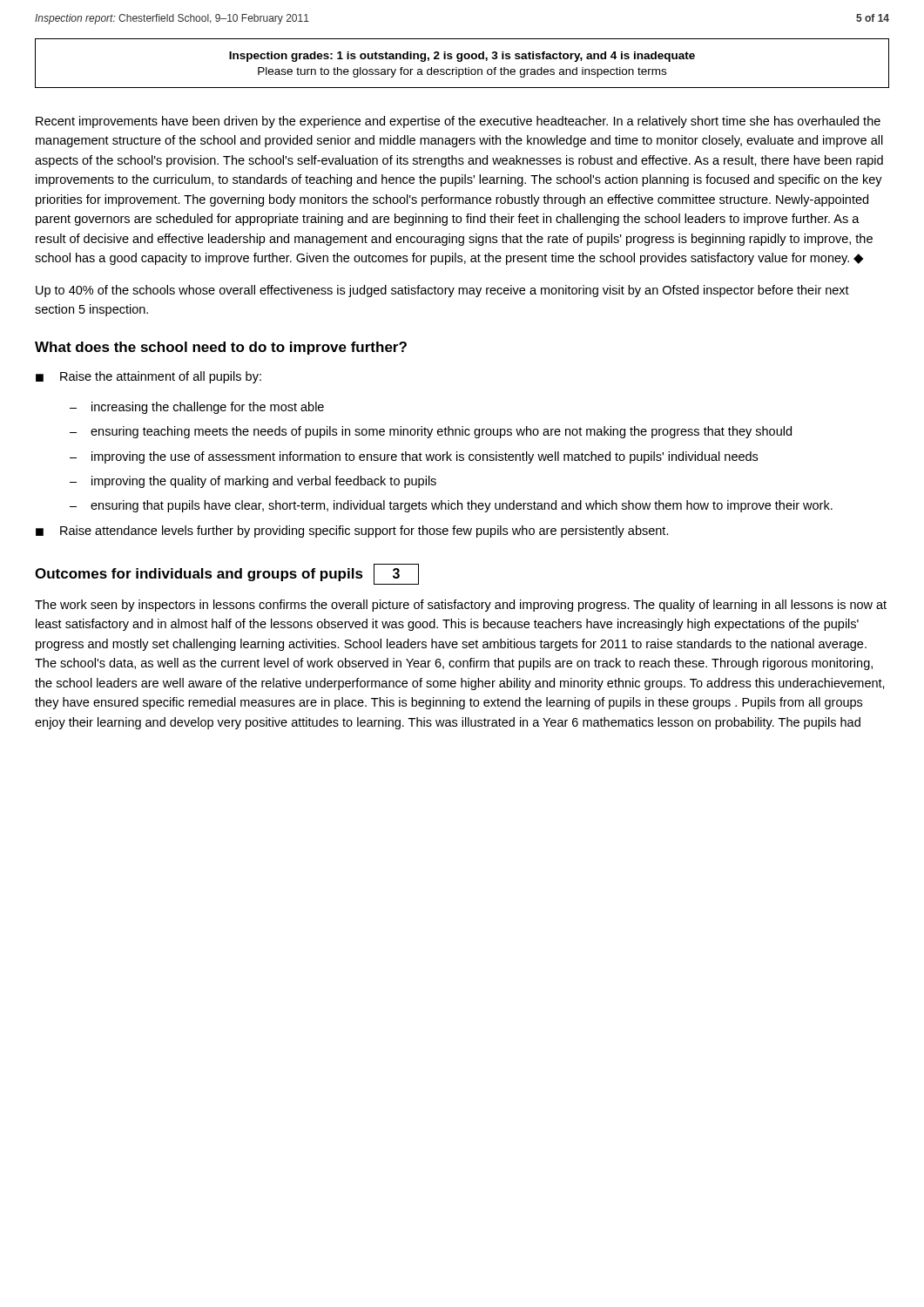Point to the block beginning "– ensuring teaching meets the"
Viewport: 924px width, 1307px height.
tap(431, 432)
